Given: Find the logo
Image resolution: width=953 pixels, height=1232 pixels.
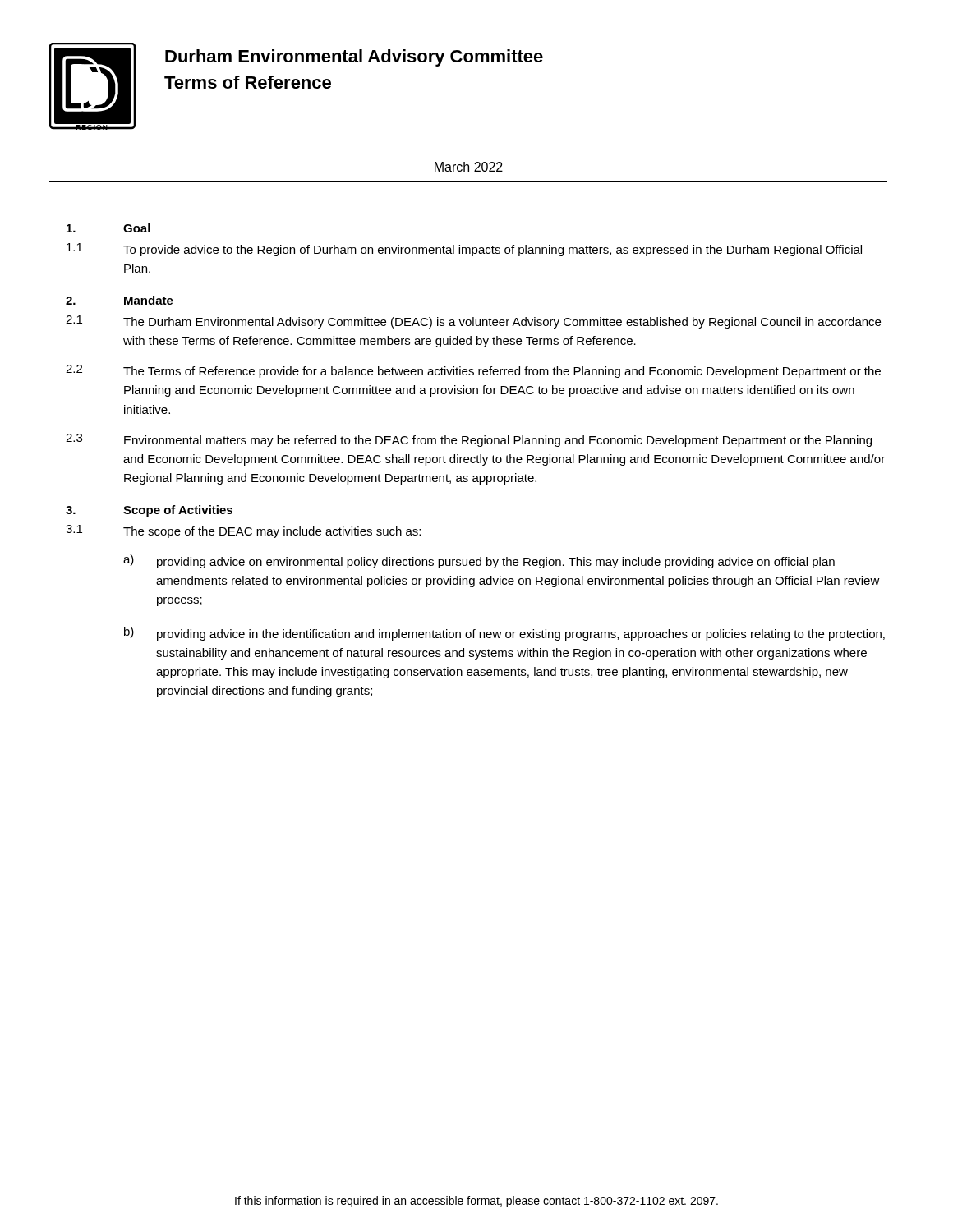Looking at the screenshot, I should pos(94,89).
